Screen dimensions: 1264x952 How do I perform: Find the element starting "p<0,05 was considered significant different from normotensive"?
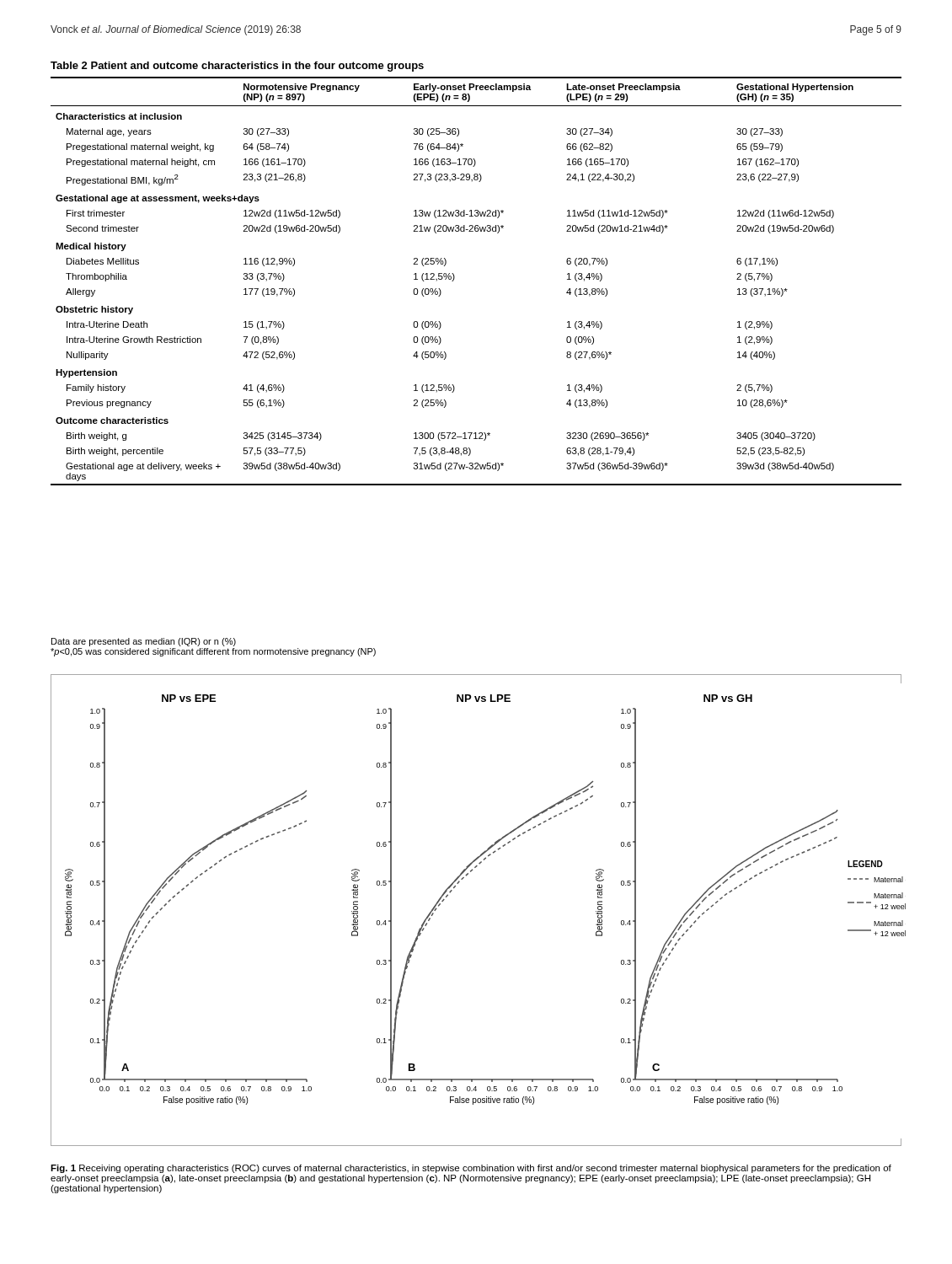click(213, 651)
